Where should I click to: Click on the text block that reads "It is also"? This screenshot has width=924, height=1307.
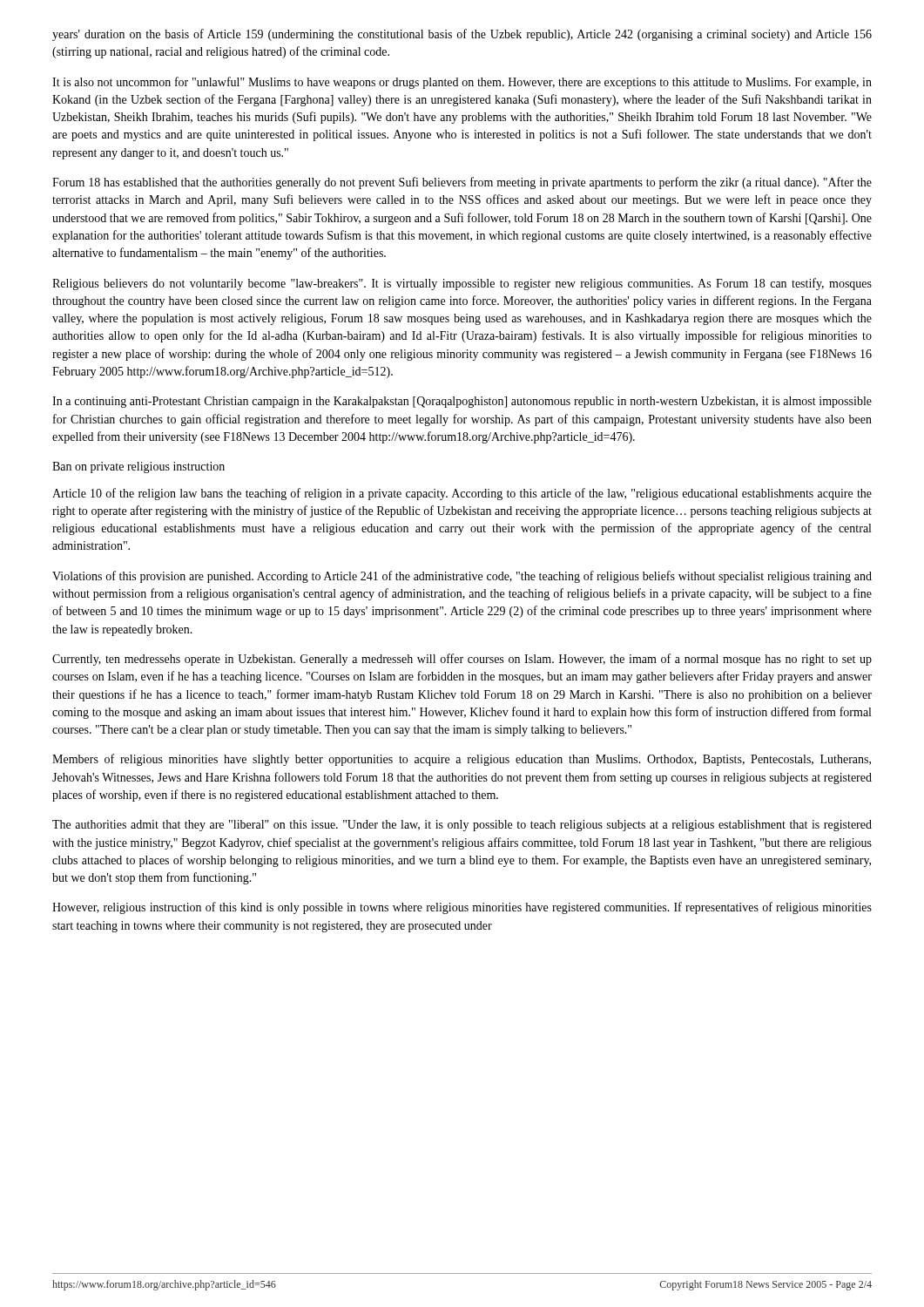tap(462, 117)
